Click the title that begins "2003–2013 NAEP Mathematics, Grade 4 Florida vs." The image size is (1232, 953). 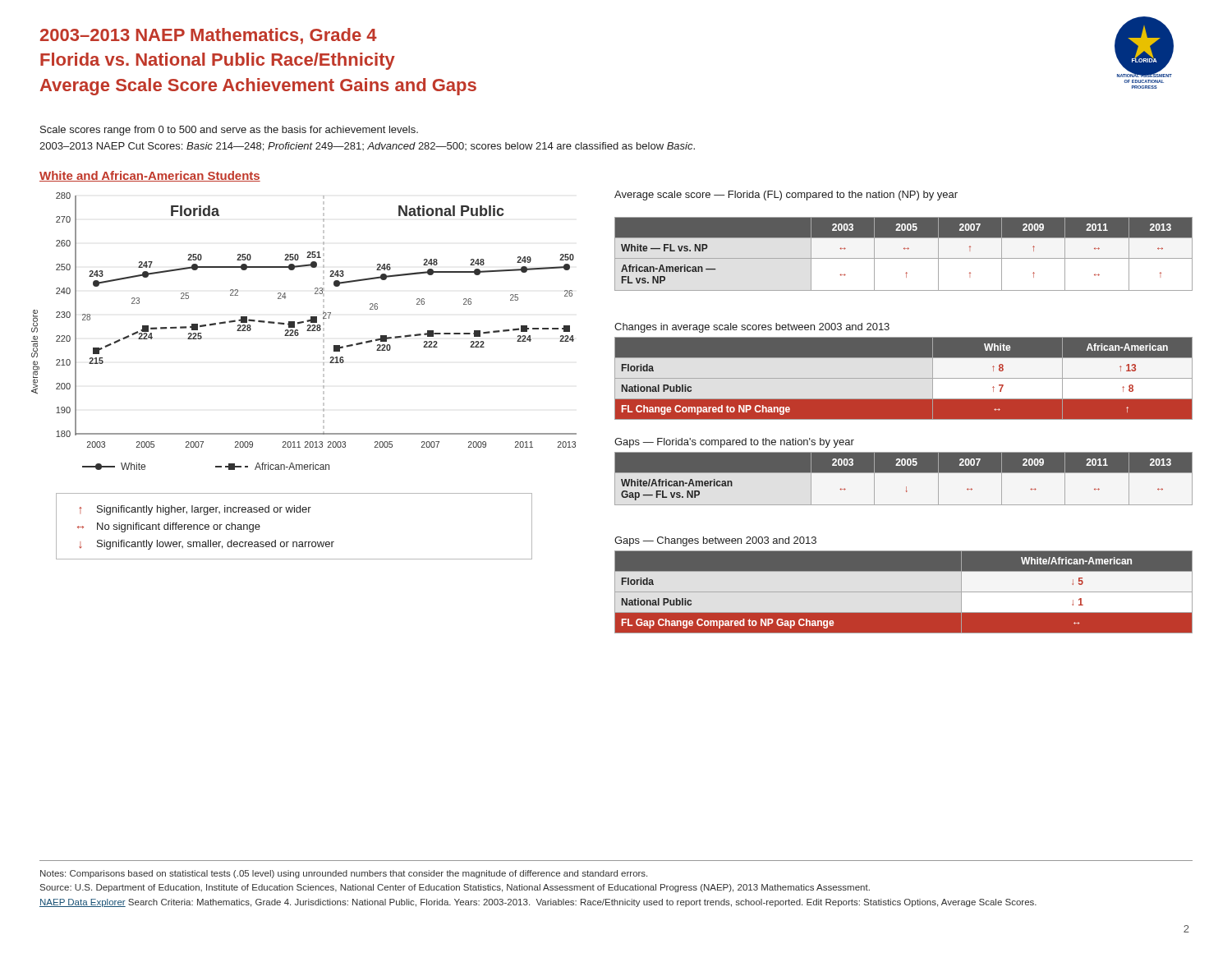209,36
